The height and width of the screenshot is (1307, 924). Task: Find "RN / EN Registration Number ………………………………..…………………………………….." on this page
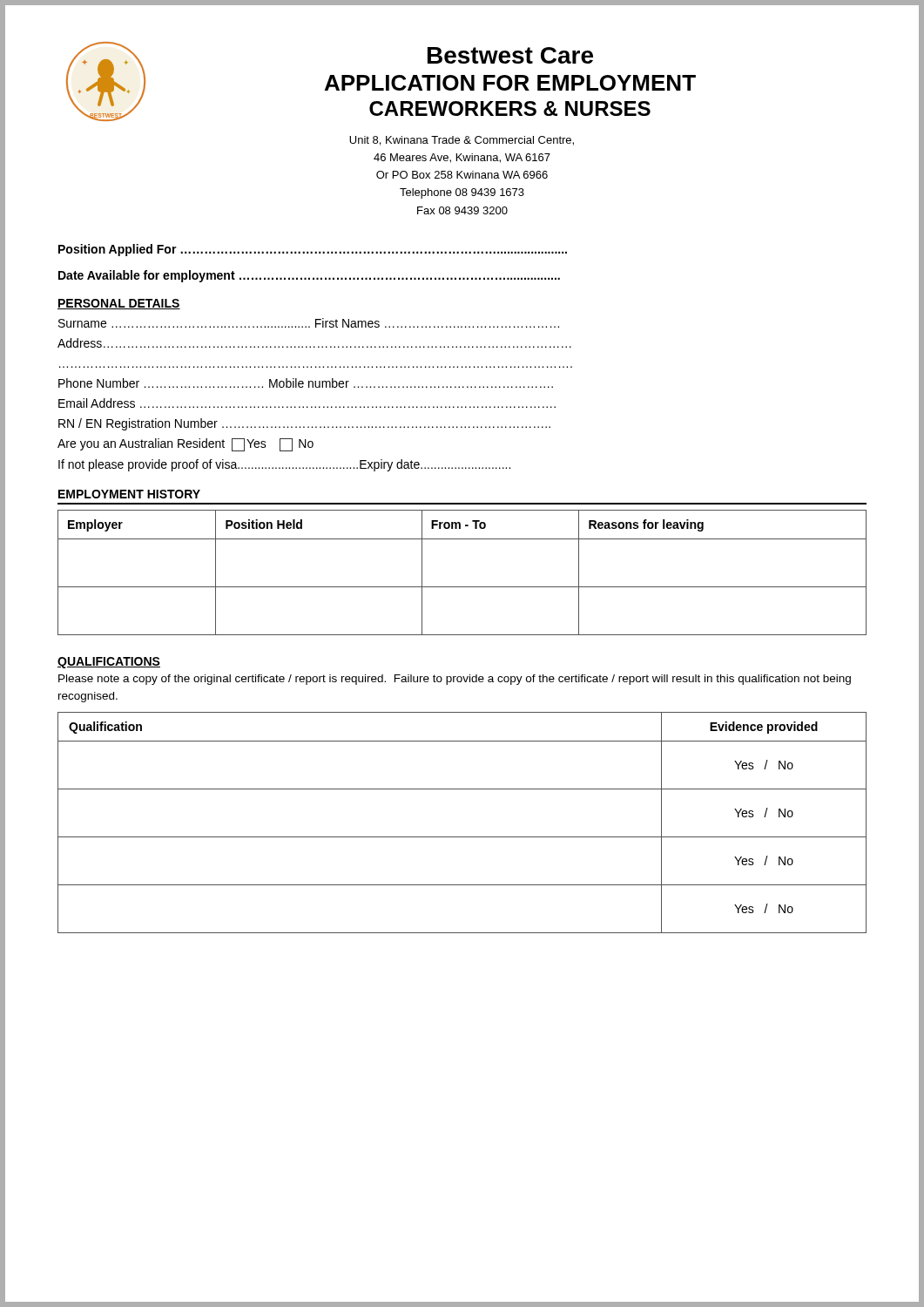[304, 423]
